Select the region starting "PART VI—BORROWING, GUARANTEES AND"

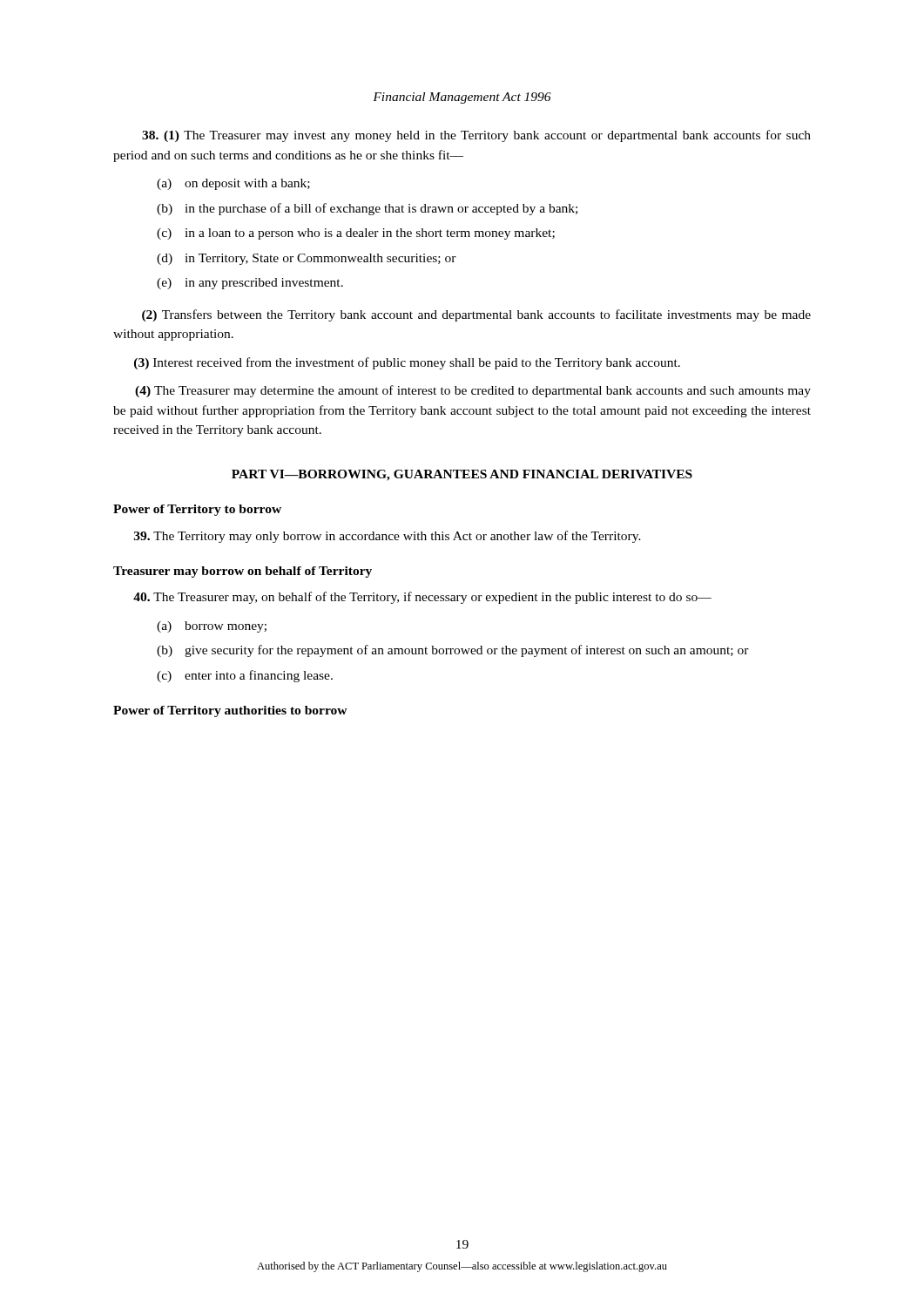coord(462,473)
